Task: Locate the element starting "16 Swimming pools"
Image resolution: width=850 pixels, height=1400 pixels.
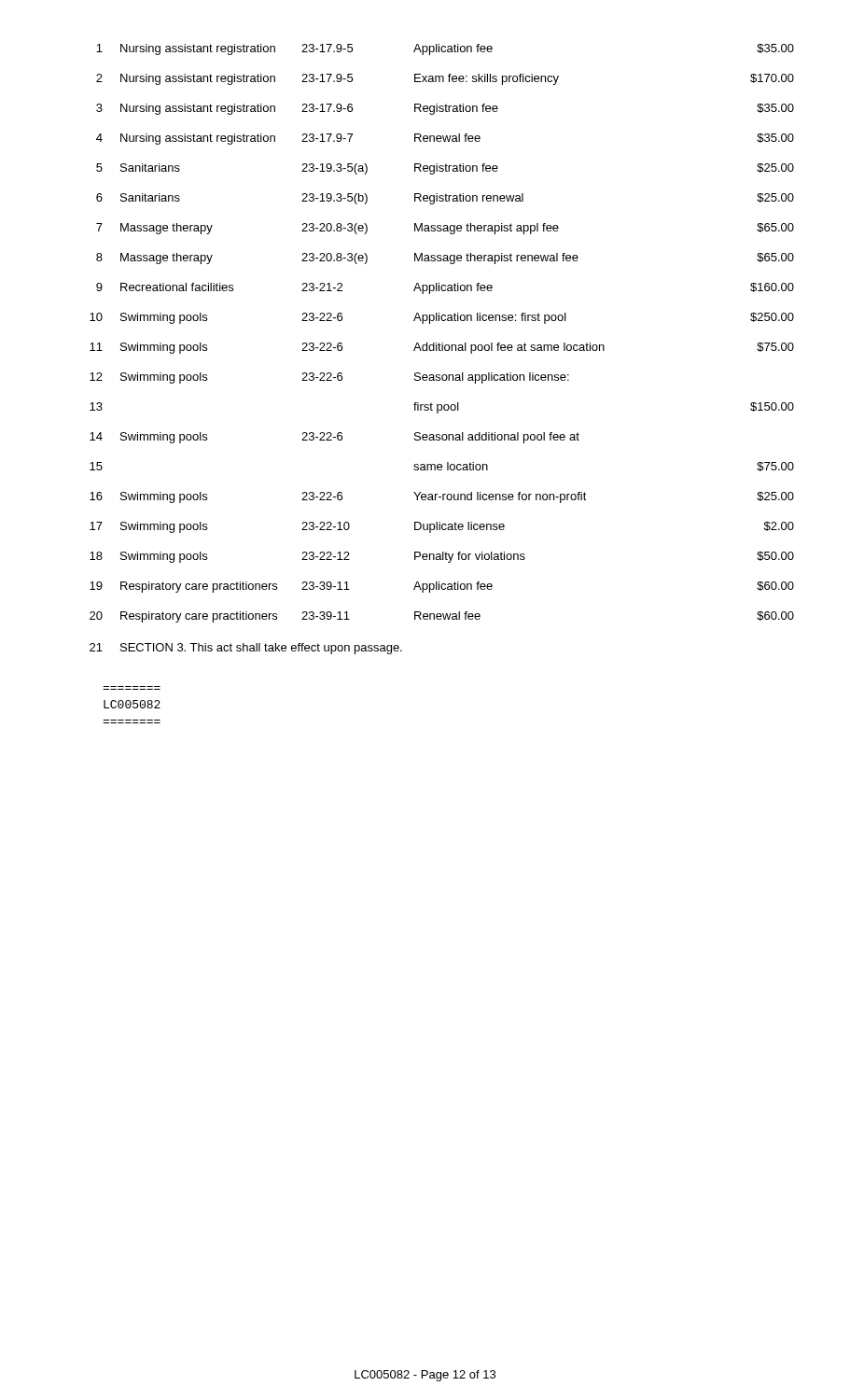Action: point(434,494)
